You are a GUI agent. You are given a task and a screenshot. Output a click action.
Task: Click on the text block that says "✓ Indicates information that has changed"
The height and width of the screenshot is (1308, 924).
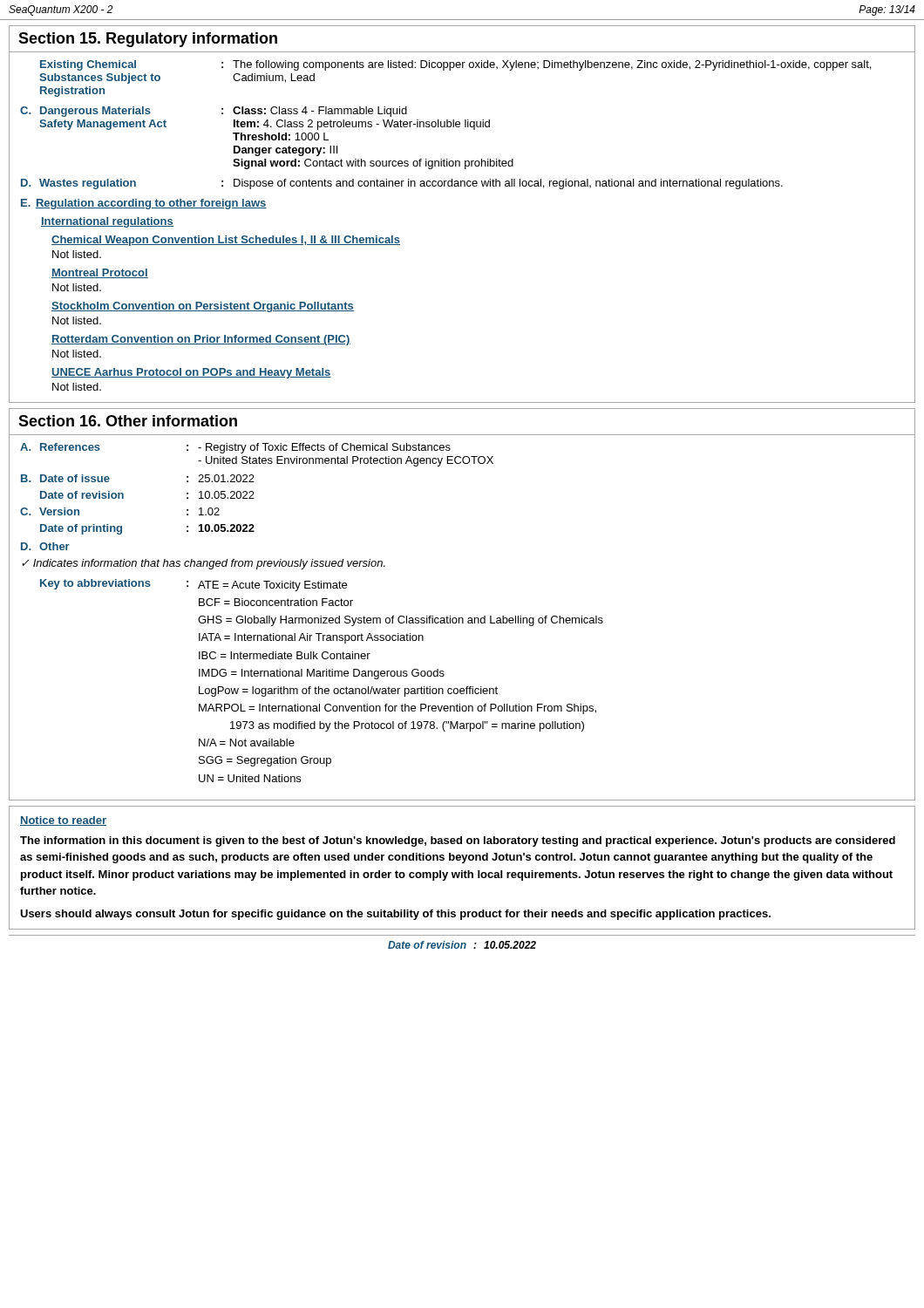(x=203, y=563)
